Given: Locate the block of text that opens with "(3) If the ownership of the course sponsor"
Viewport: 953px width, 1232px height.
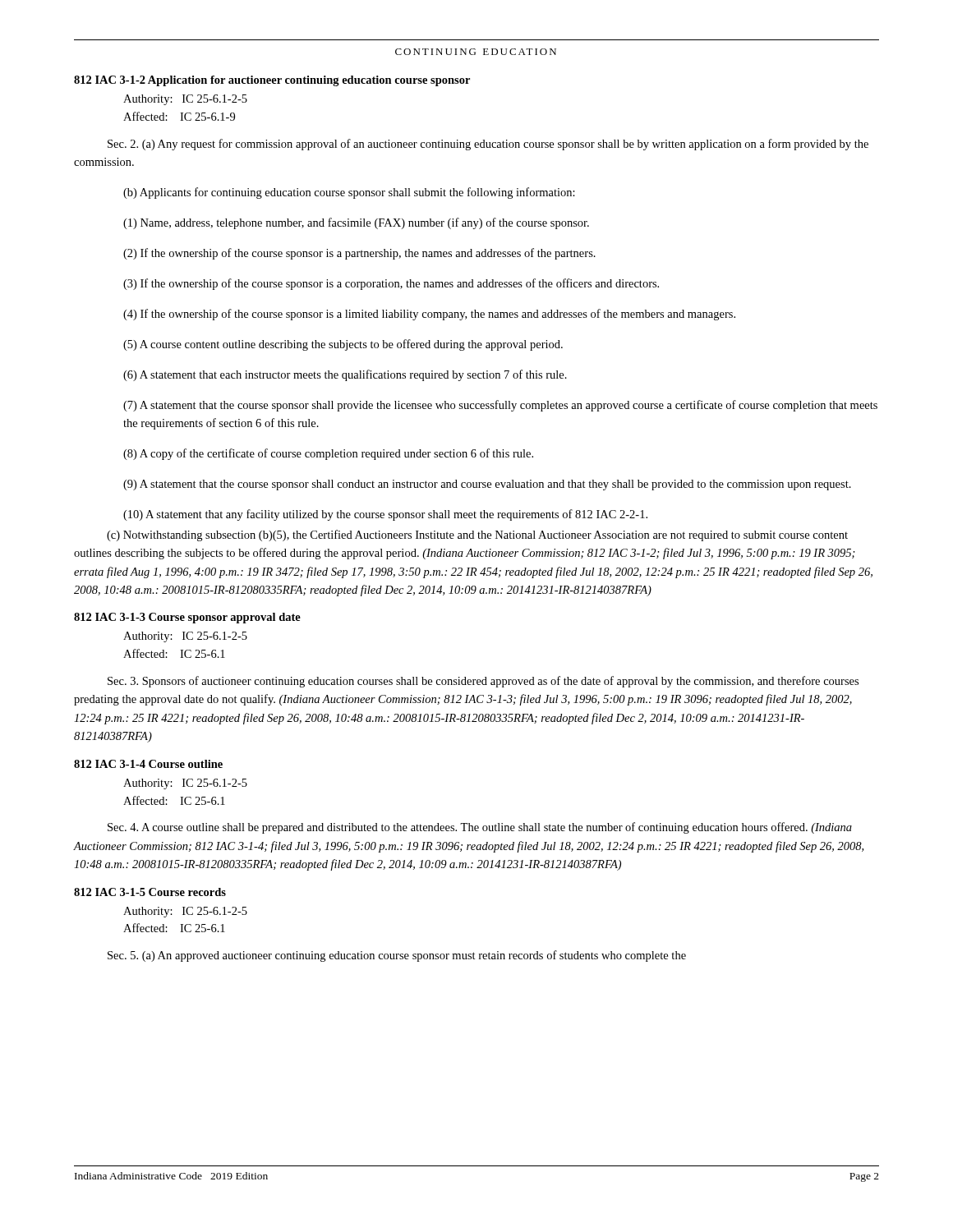Looking at the screenshot, I should (x=501, y=283).
